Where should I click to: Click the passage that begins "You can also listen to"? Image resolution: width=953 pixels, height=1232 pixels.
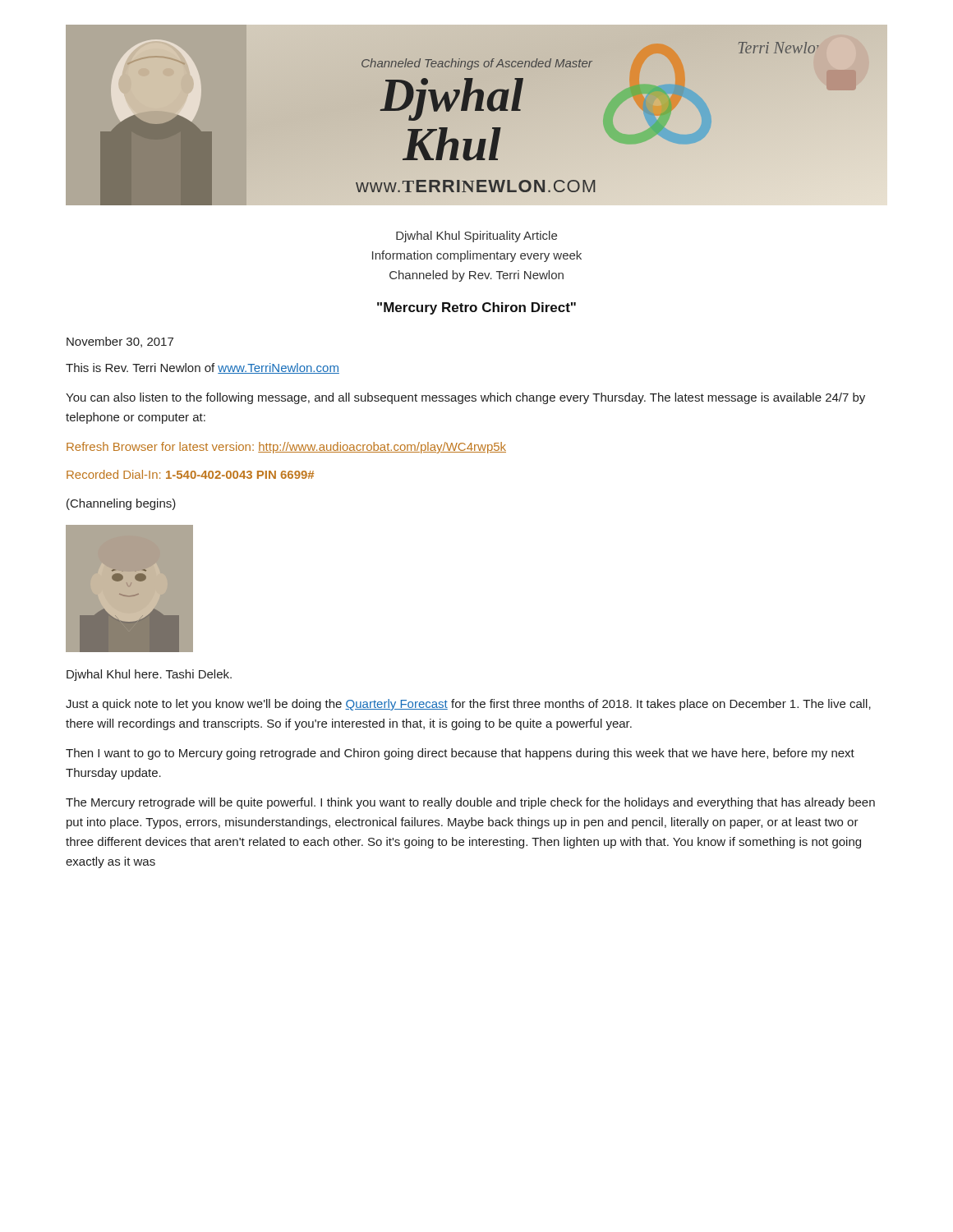pos(466,407)
